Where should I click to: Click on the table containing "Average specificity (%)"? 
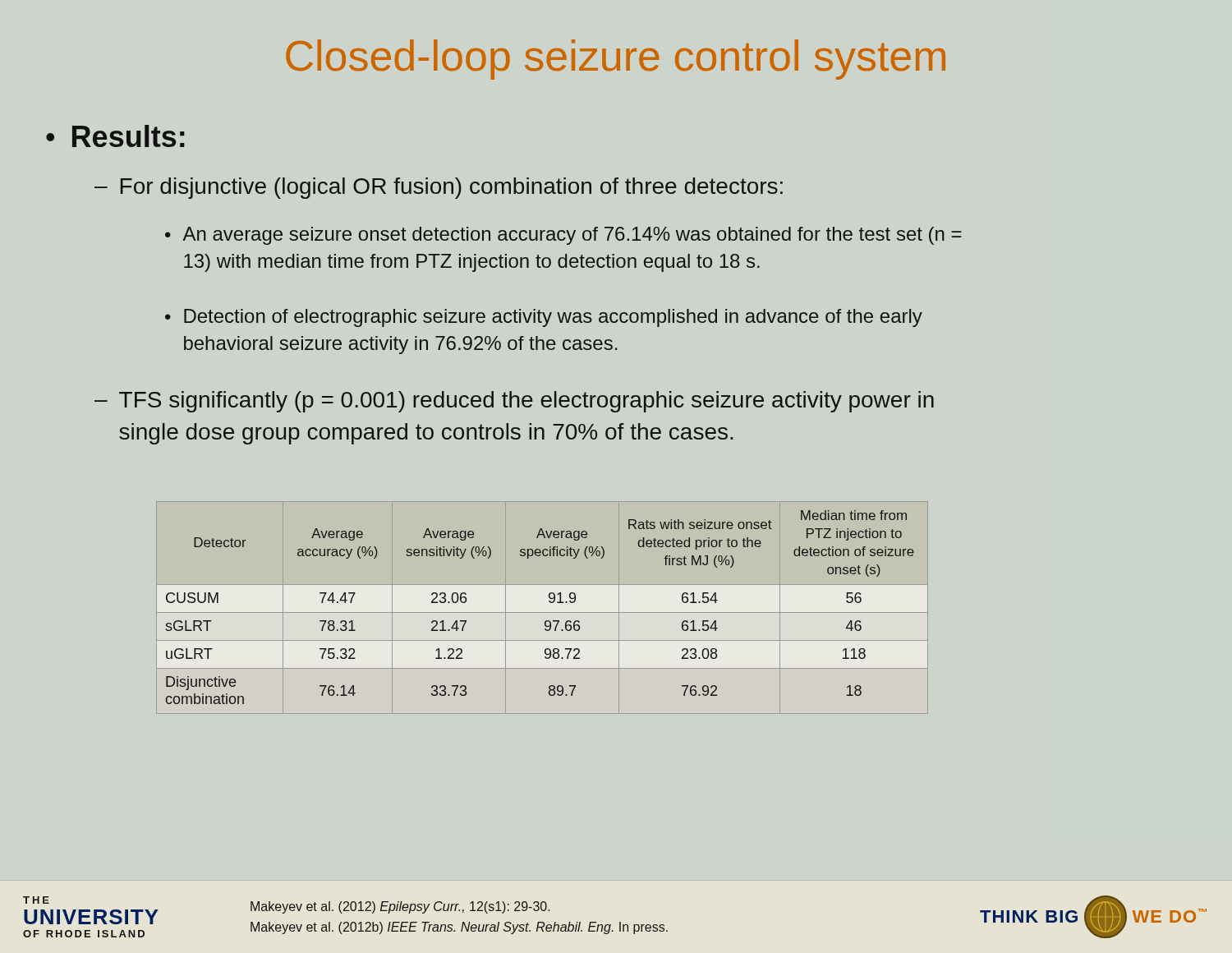pos(542,608)
